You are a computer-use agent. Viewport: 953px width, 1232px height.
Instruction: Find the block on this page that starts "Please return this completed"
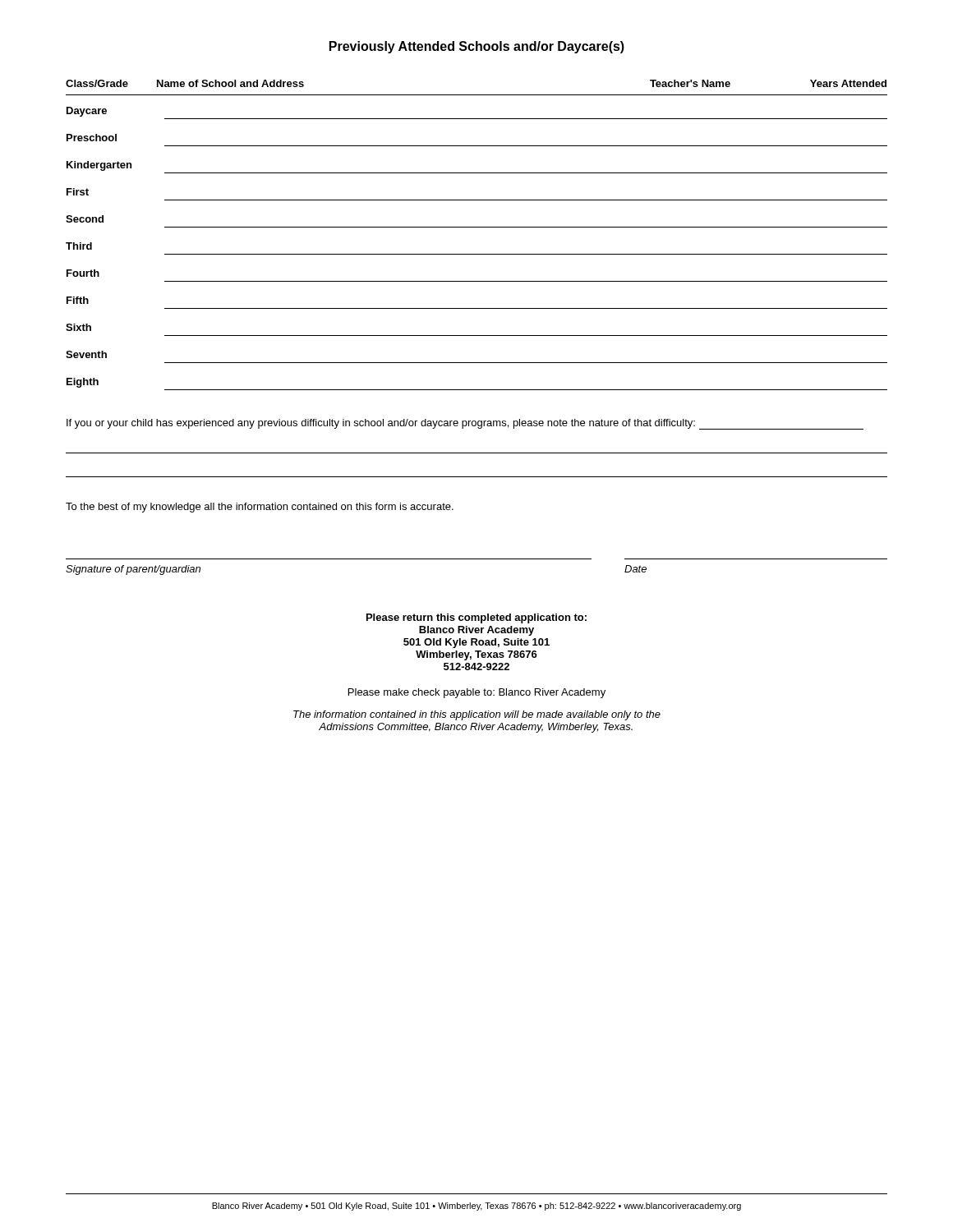click(x=476, y=642)
